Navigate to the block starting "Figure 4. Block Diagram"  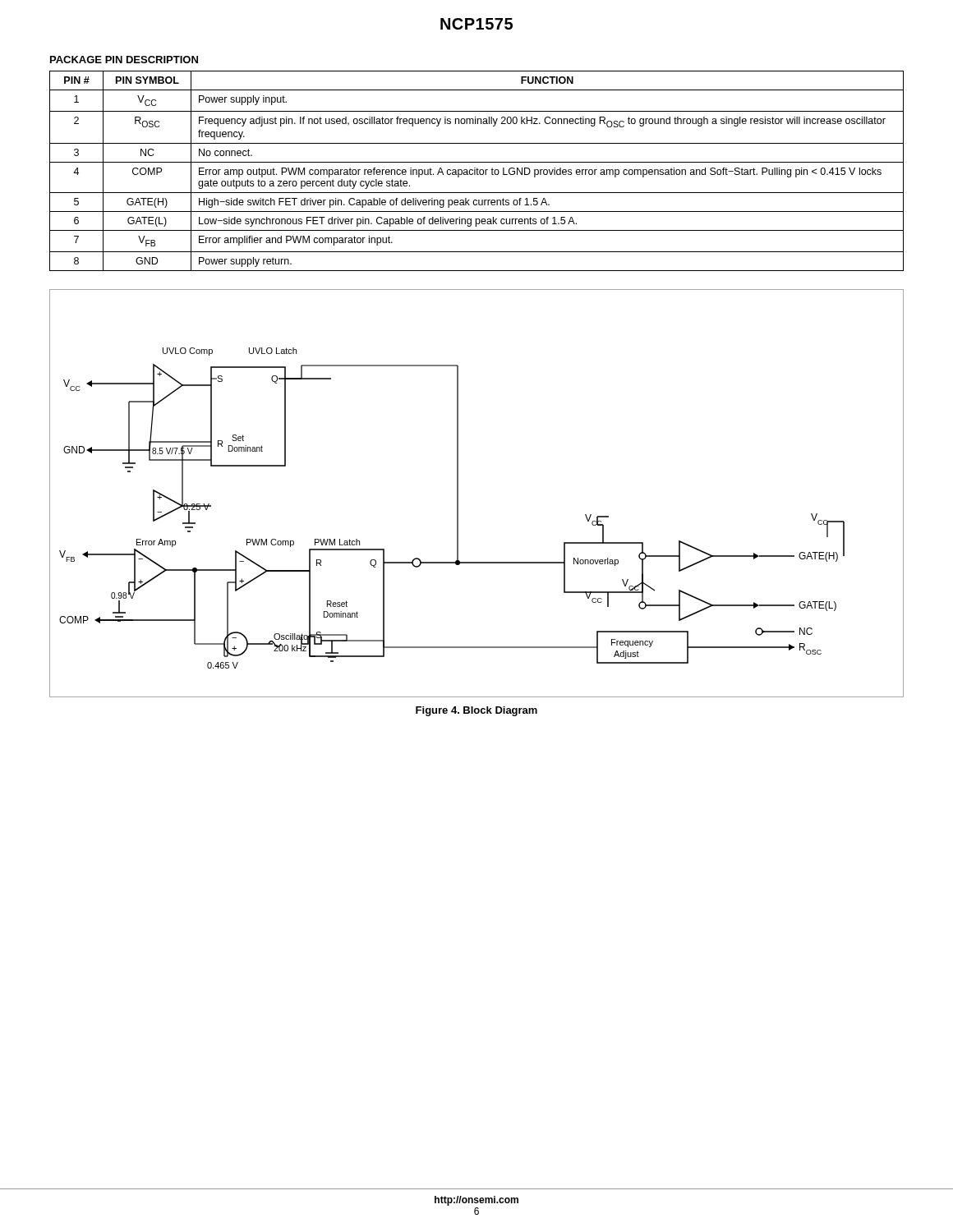[476, 710]
